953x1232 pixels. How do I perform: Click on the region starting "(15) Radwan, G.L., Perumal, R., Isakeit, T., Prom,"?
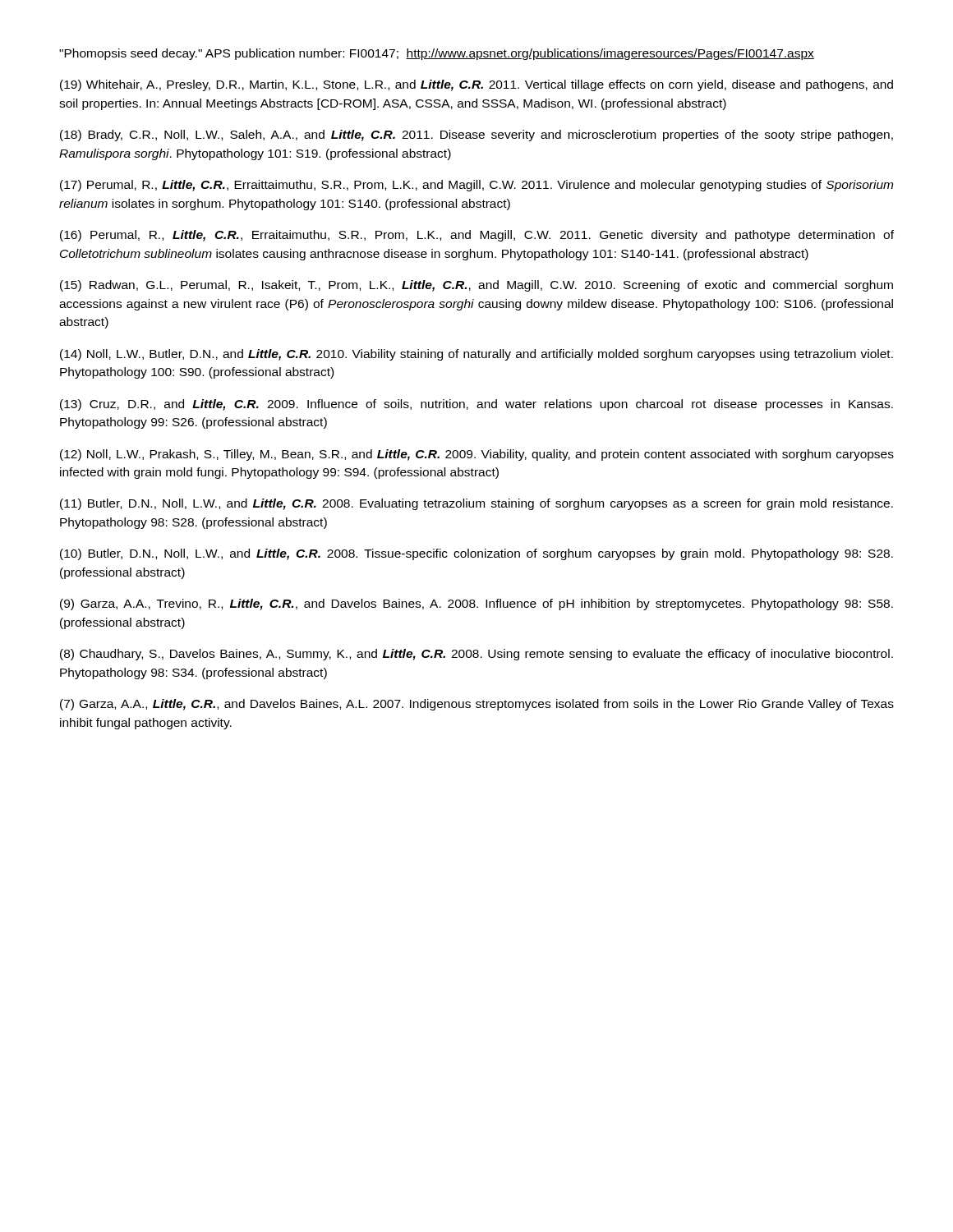pos(476,303)
